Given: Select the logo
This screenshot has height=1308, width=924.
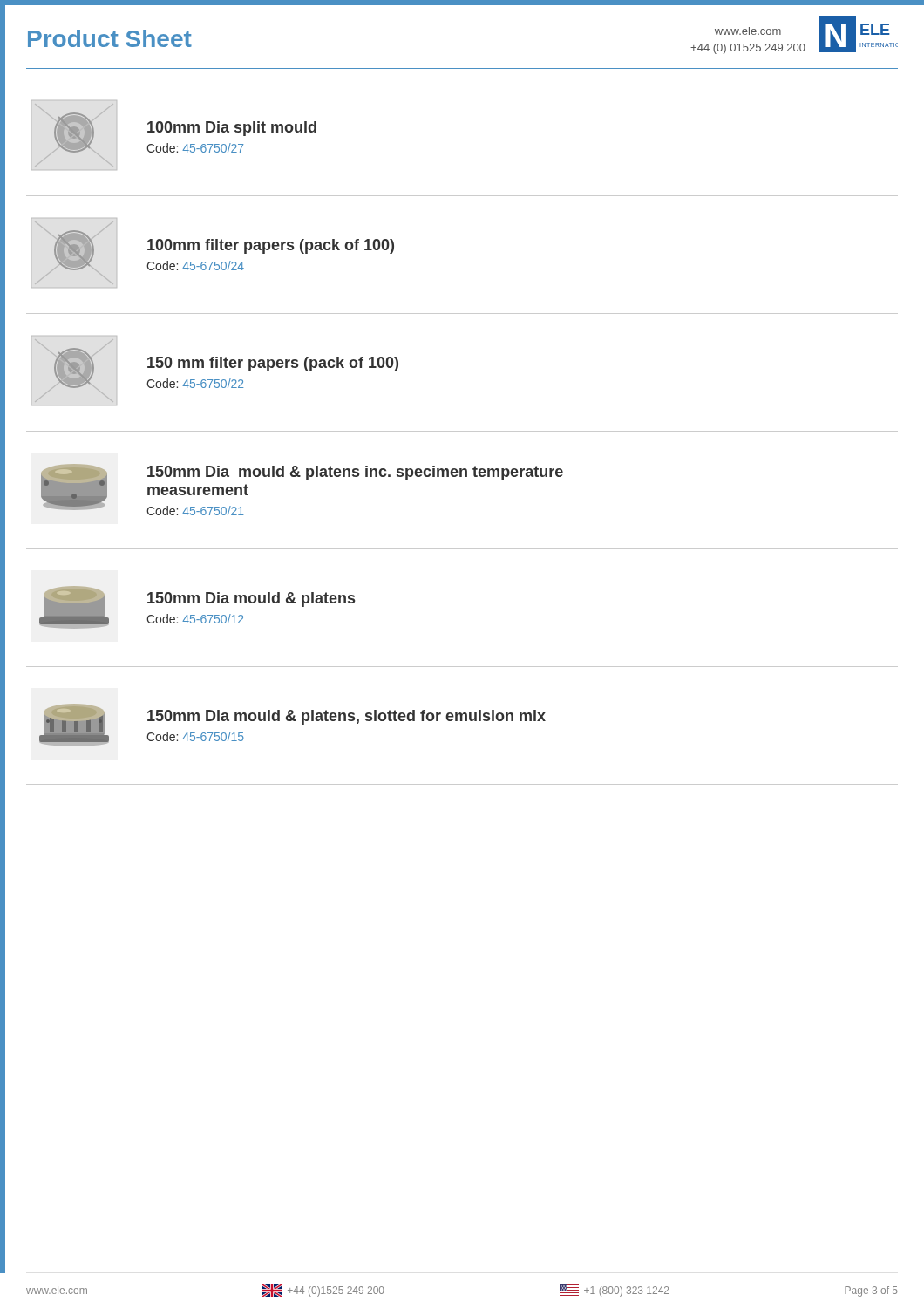Looking at the screenshot, I should coord(859,39).
